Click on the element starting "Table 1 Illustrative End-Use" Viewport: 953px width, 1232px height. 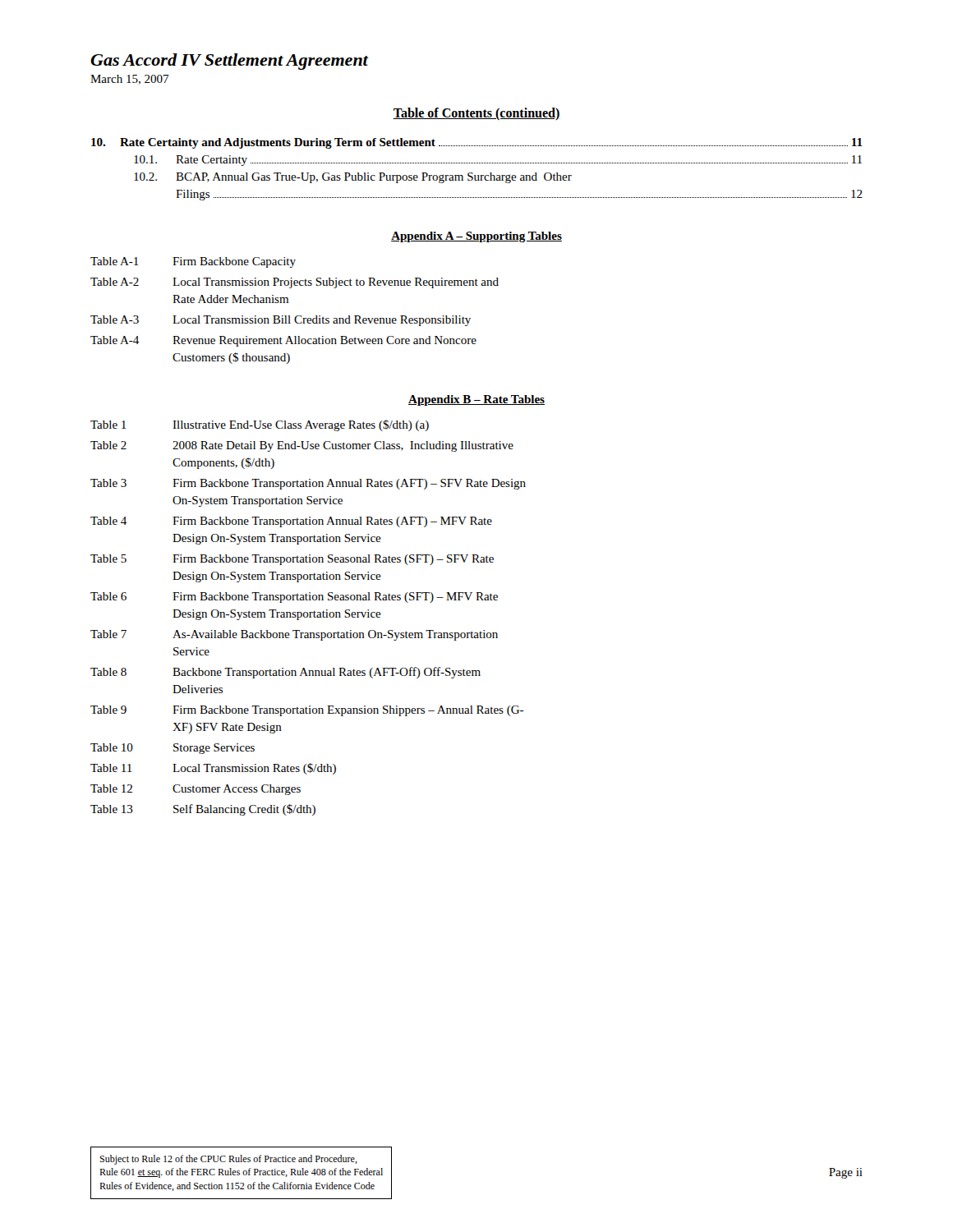(260, 425)
